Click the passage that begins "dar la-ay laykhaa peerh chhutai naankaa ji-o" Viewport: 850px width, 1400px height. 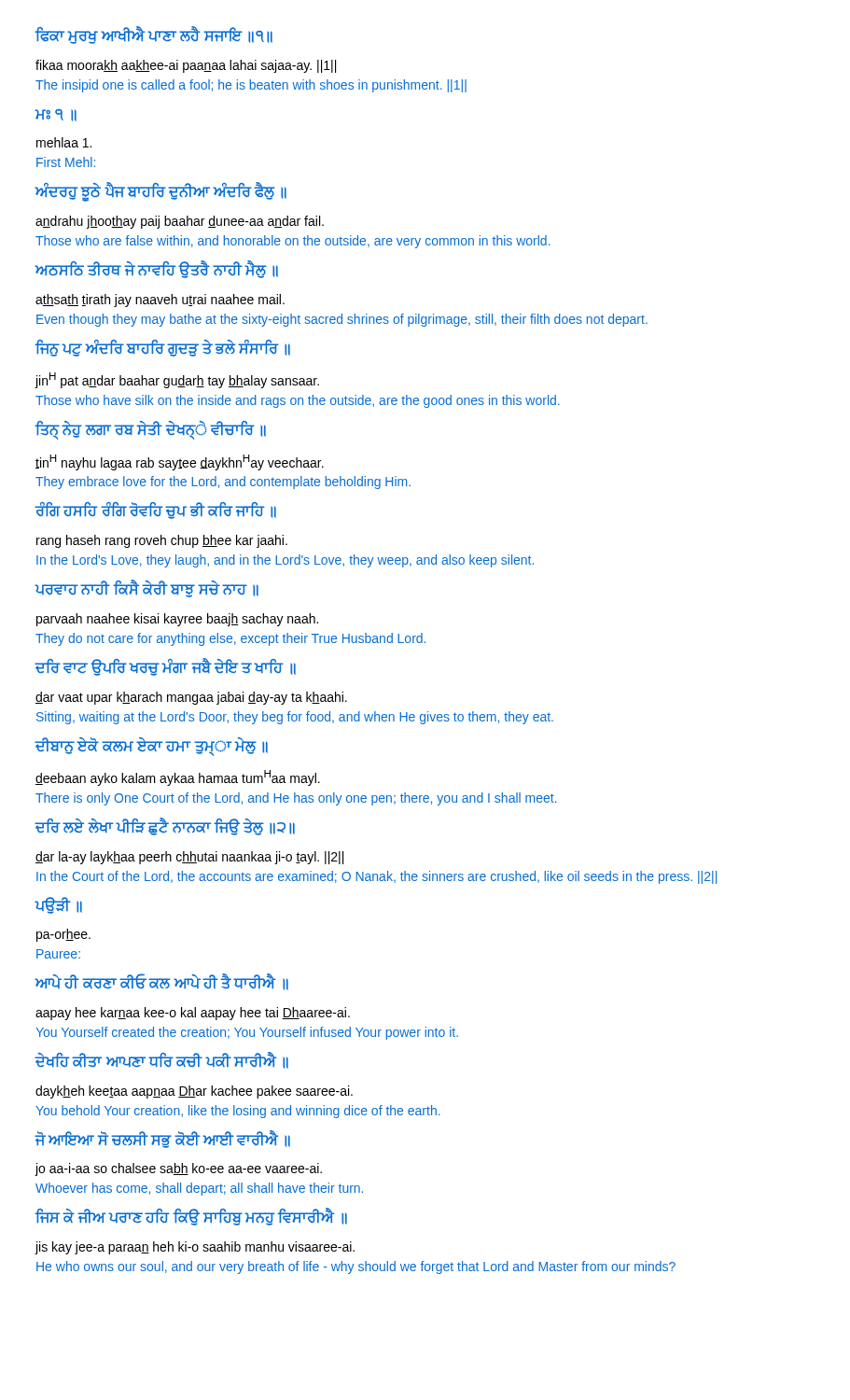tap(425, 867)
